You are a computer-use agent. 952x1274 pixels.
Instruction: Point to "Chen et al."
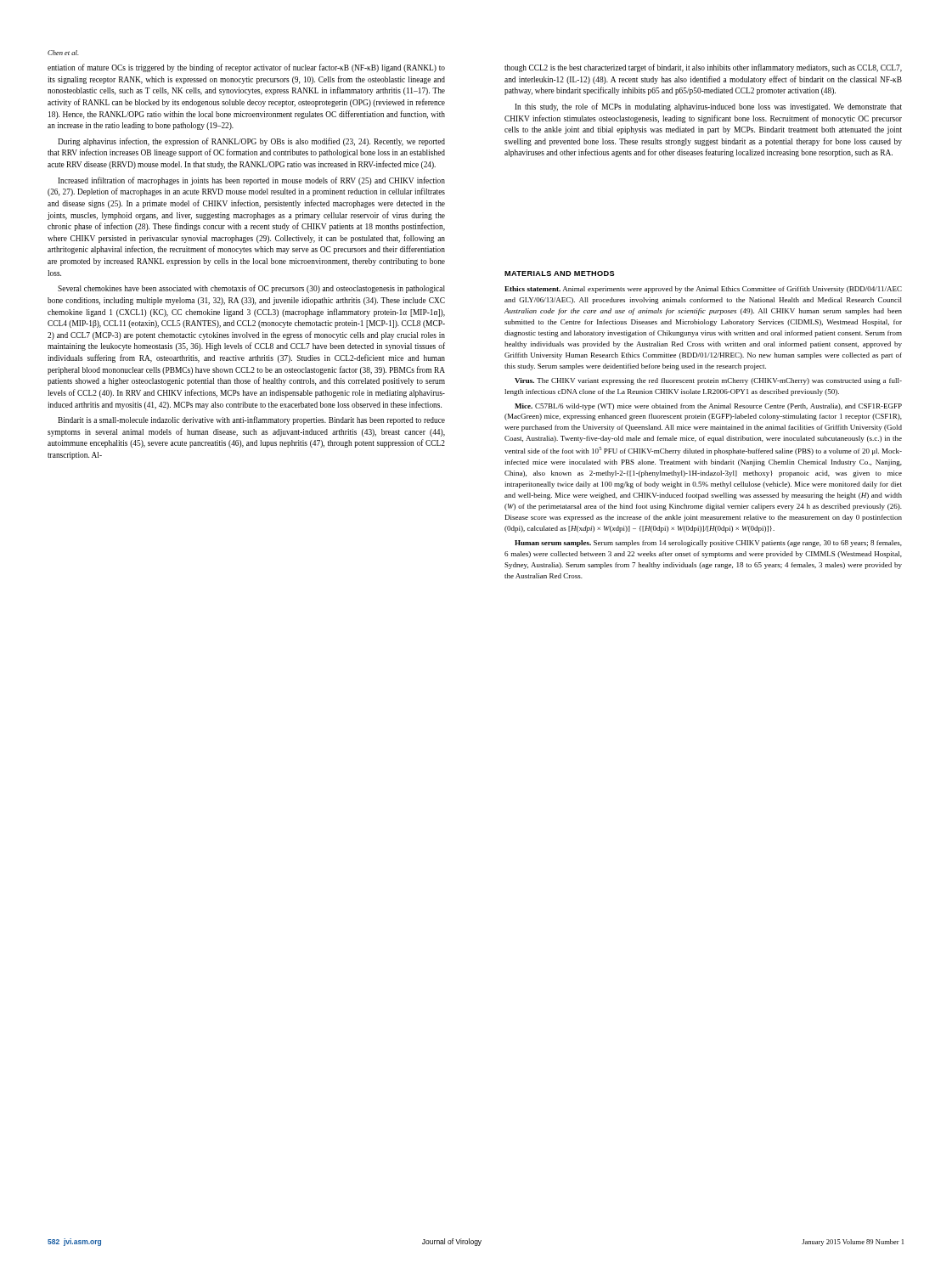pos(63,53)
